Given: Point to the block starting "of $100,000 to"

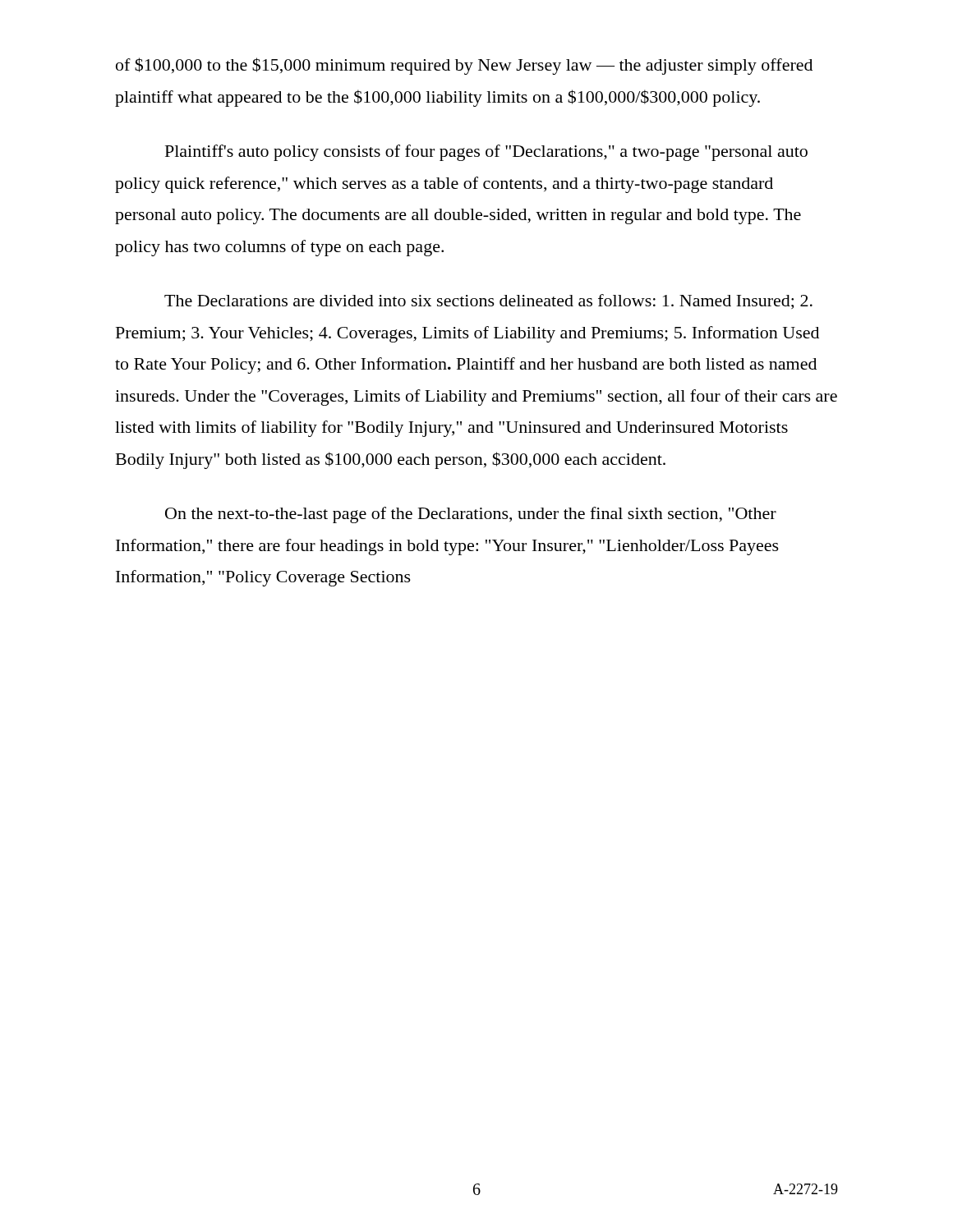Looking at the screenshot, I should 476,321.
